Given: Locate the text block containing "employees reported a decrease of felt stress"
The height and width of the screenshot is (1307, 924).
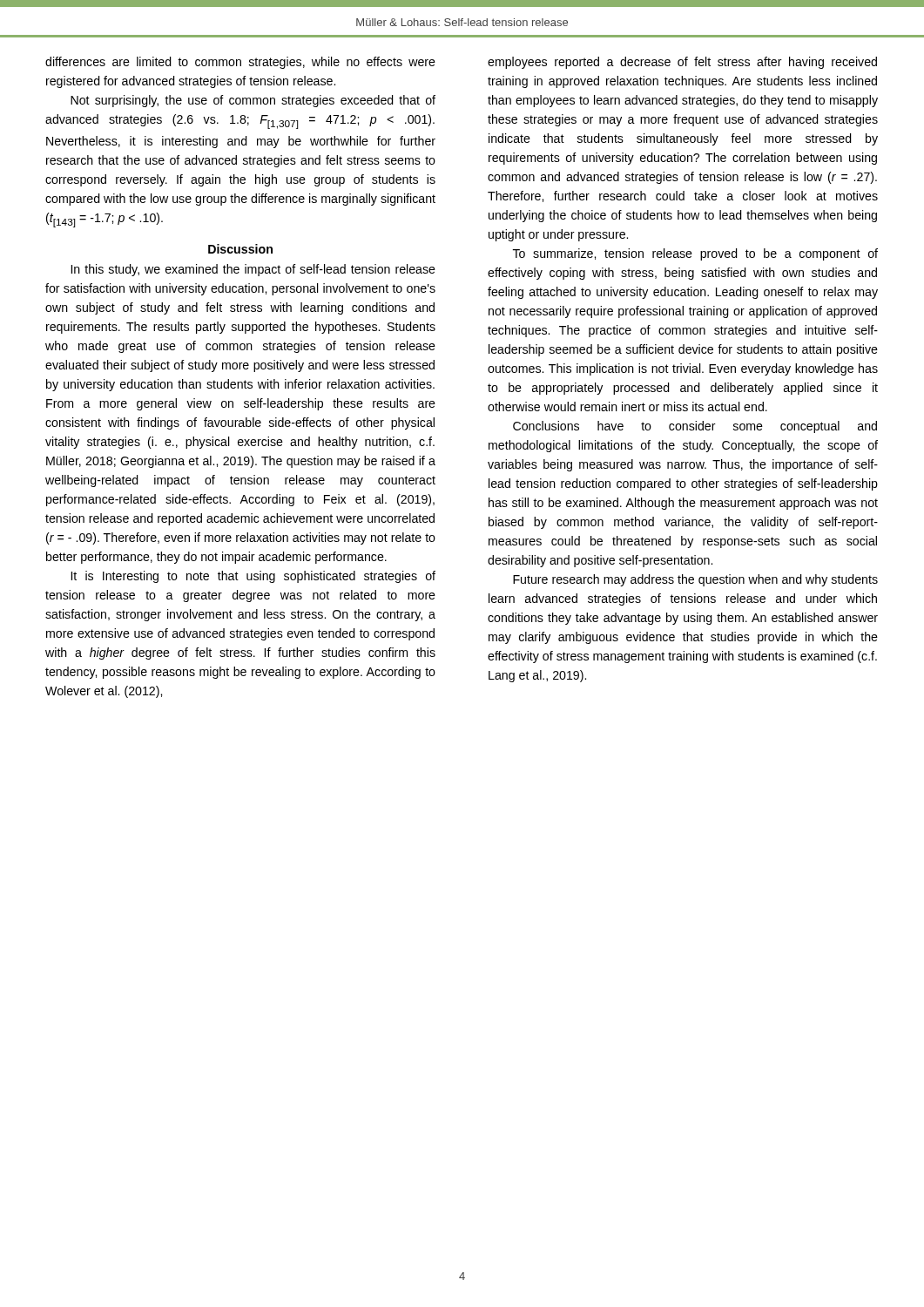Looking at the screenshot, I should click(683, 369).
